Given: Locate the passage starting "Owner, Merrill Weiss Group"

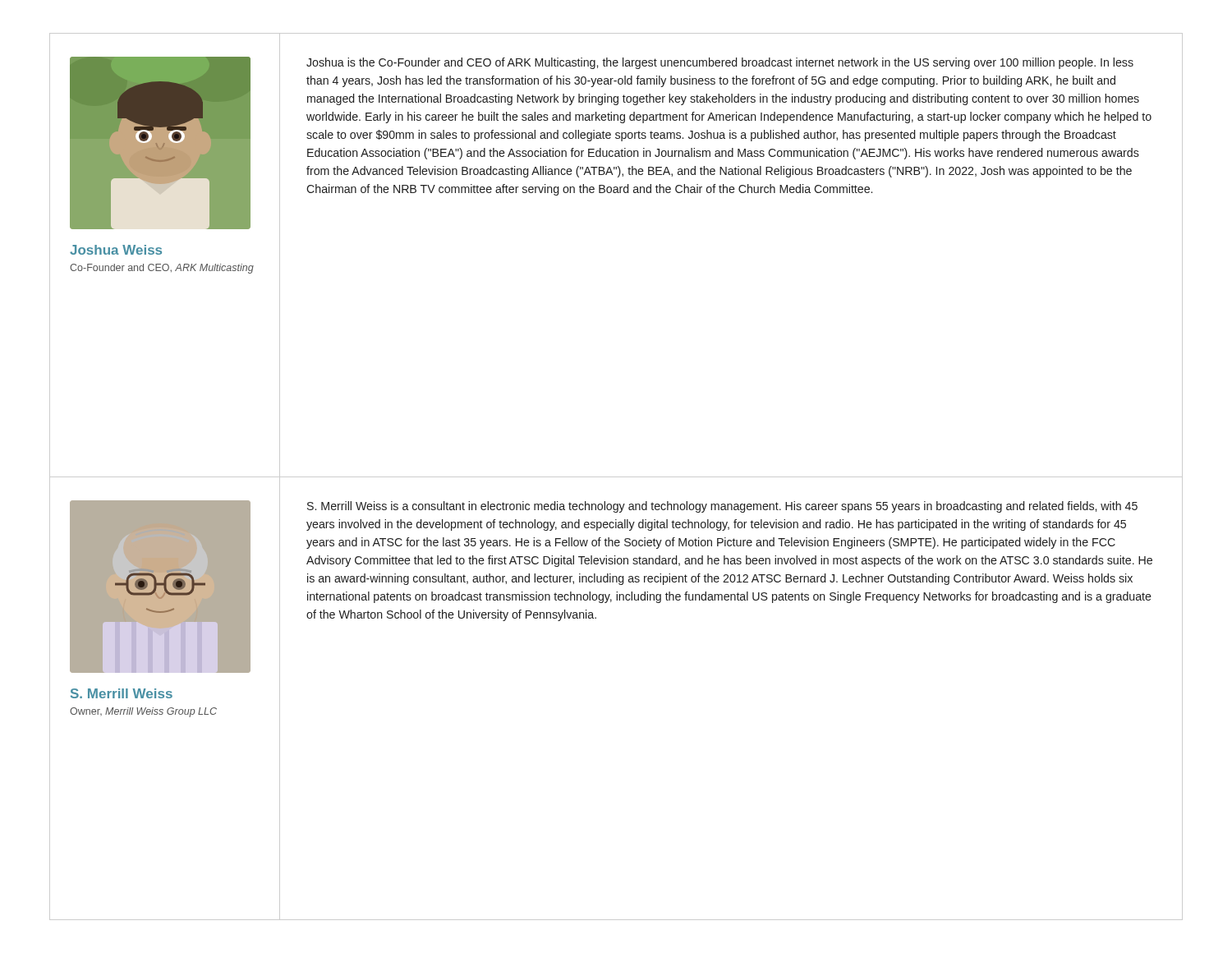Looking at the screenshot, I should pos(143,711).
